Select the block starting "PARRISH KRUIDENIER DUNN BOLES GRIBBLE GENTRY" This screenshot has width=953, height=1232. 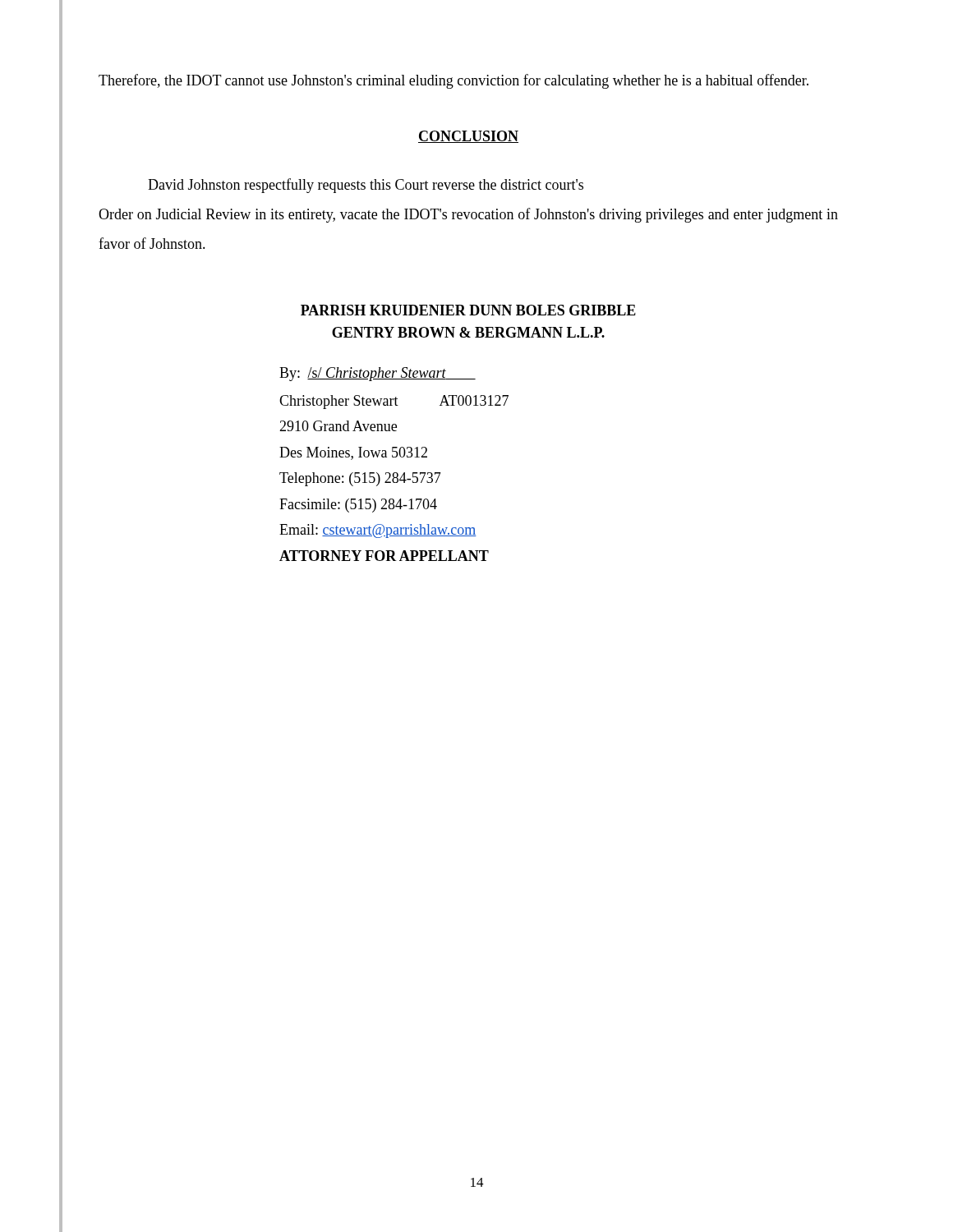(x=468, y=322)
